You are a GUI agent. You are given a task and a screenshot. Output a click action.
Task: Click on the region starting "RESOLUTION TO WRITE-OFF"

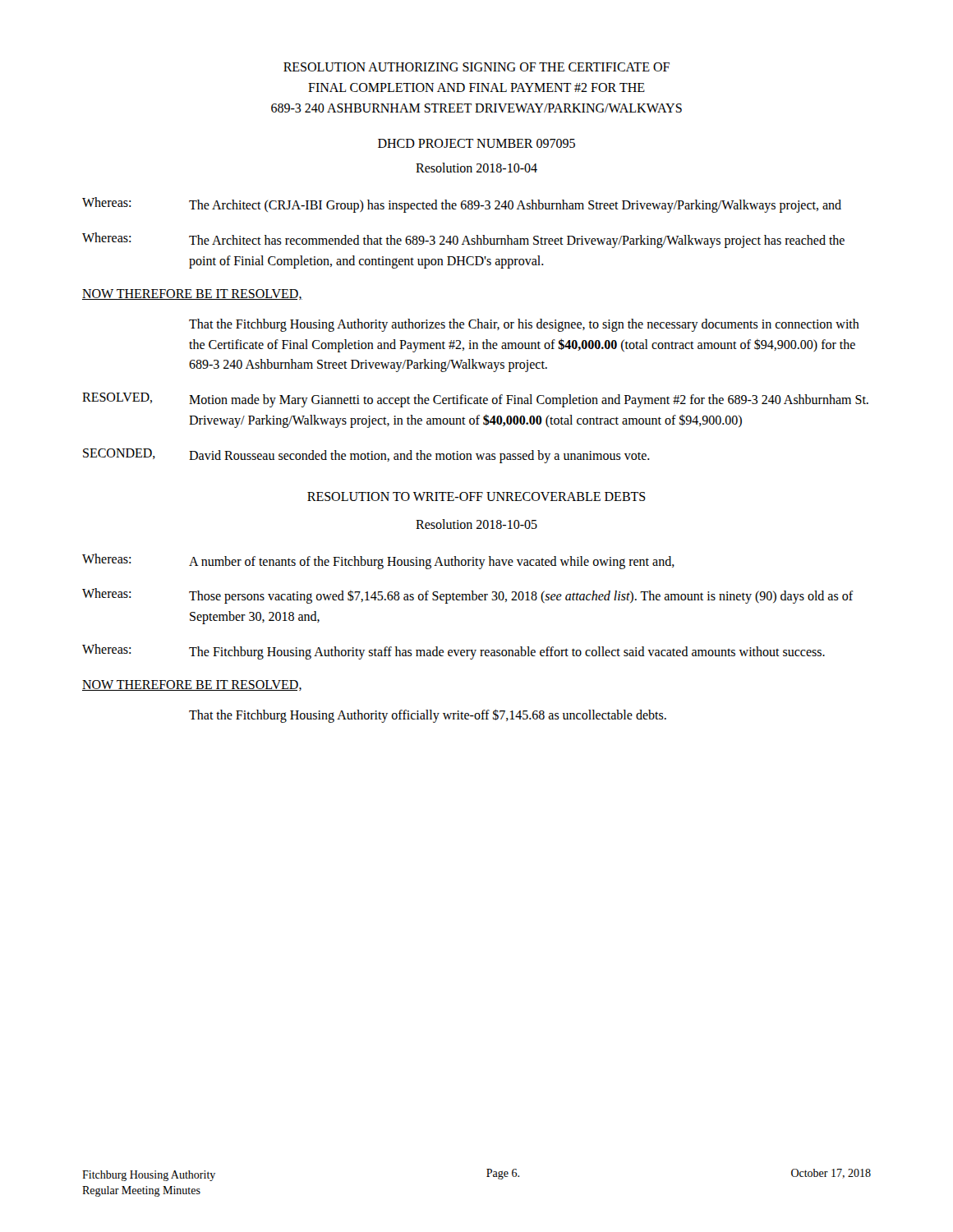point(476,496)
